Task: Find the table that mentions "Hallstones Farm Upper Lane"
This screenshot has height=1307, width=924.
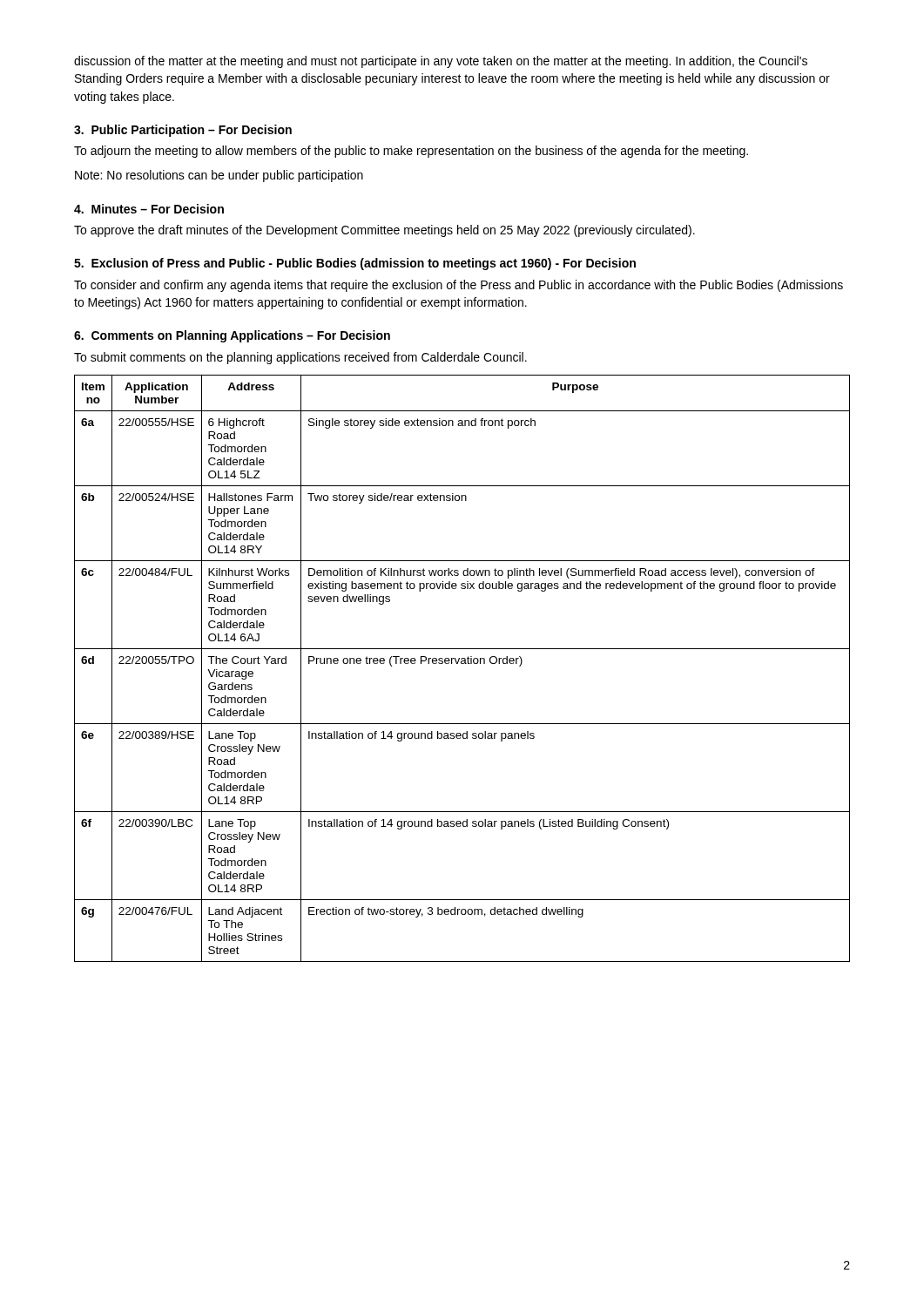Action: [x=462, y=668]
